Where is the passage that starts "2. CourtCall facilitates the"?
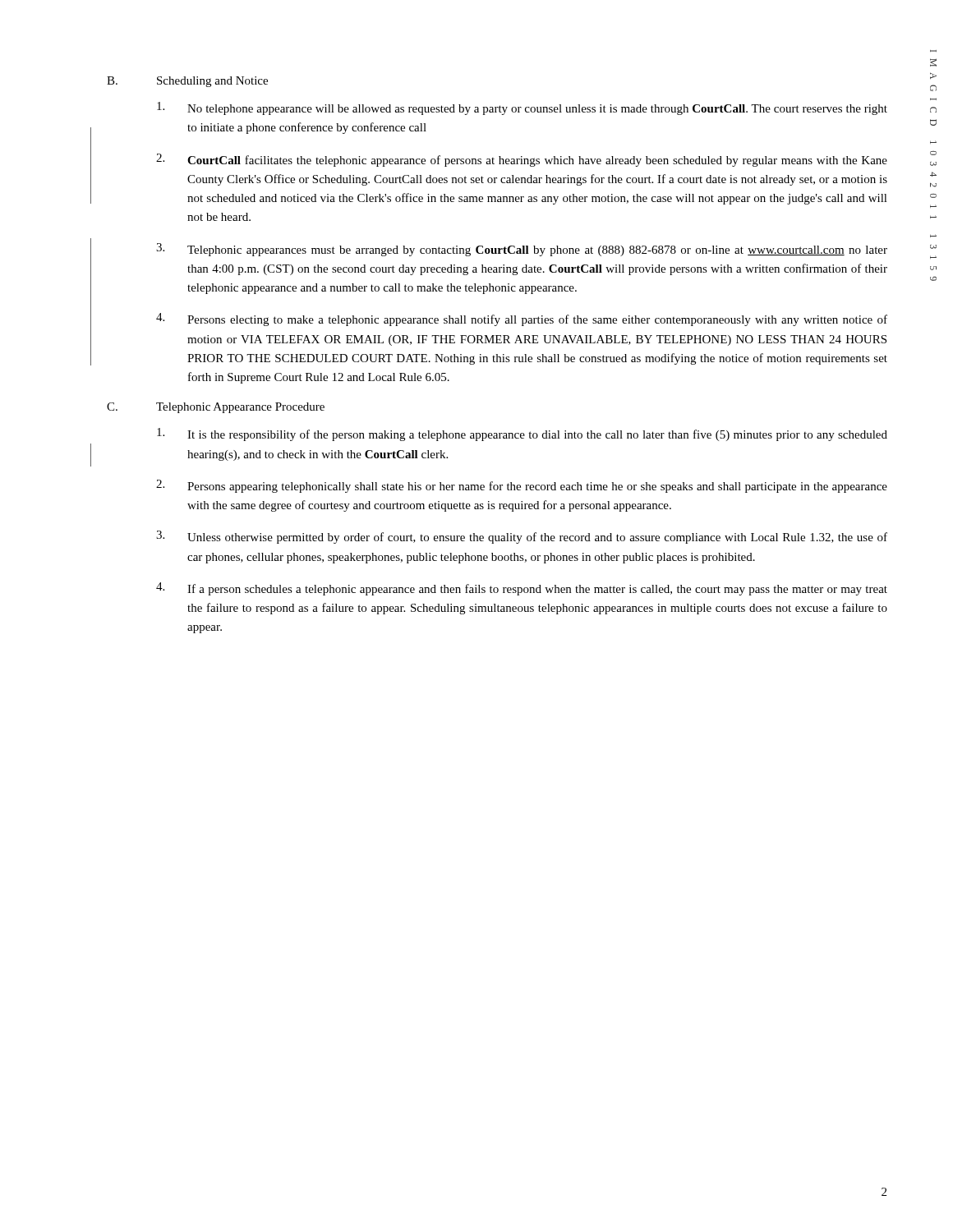The width and height of the screenshot is (953, 1232). (522, 189)
